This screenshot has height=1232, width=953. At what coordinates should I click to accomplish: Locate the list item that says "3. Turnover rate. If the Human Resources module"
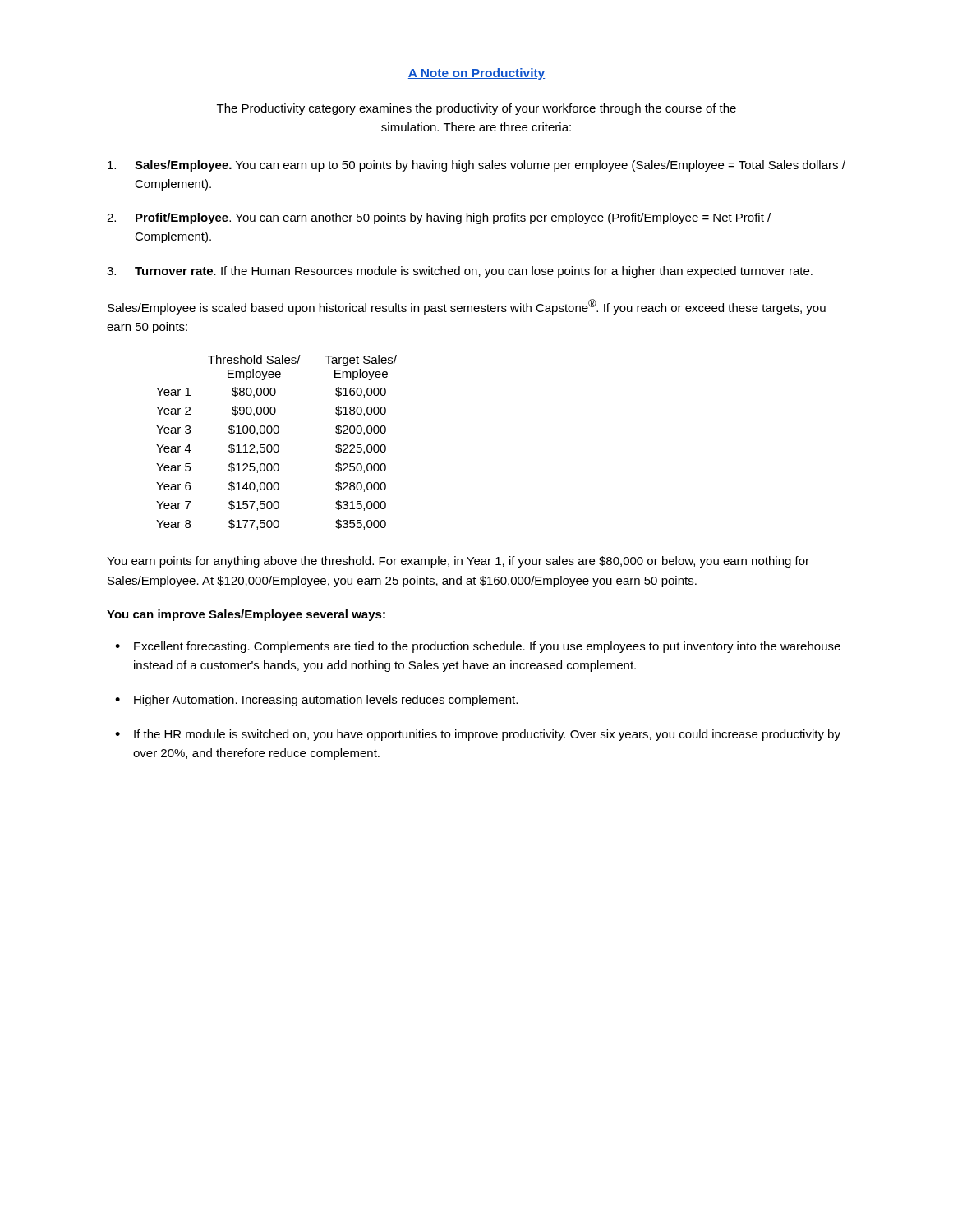[x=476, y=270]
